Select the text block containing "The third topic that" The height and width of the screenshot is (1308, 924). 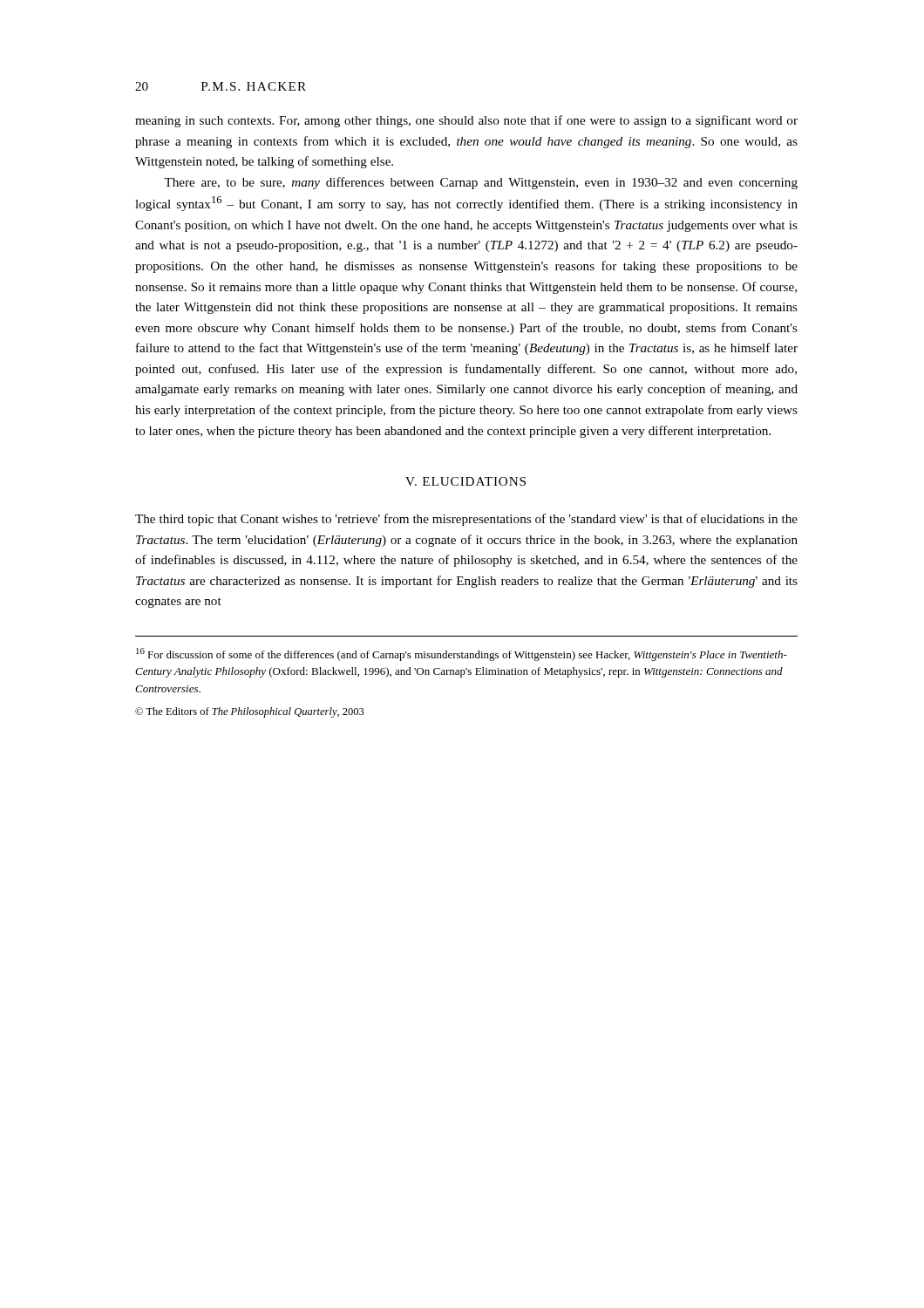466,560
